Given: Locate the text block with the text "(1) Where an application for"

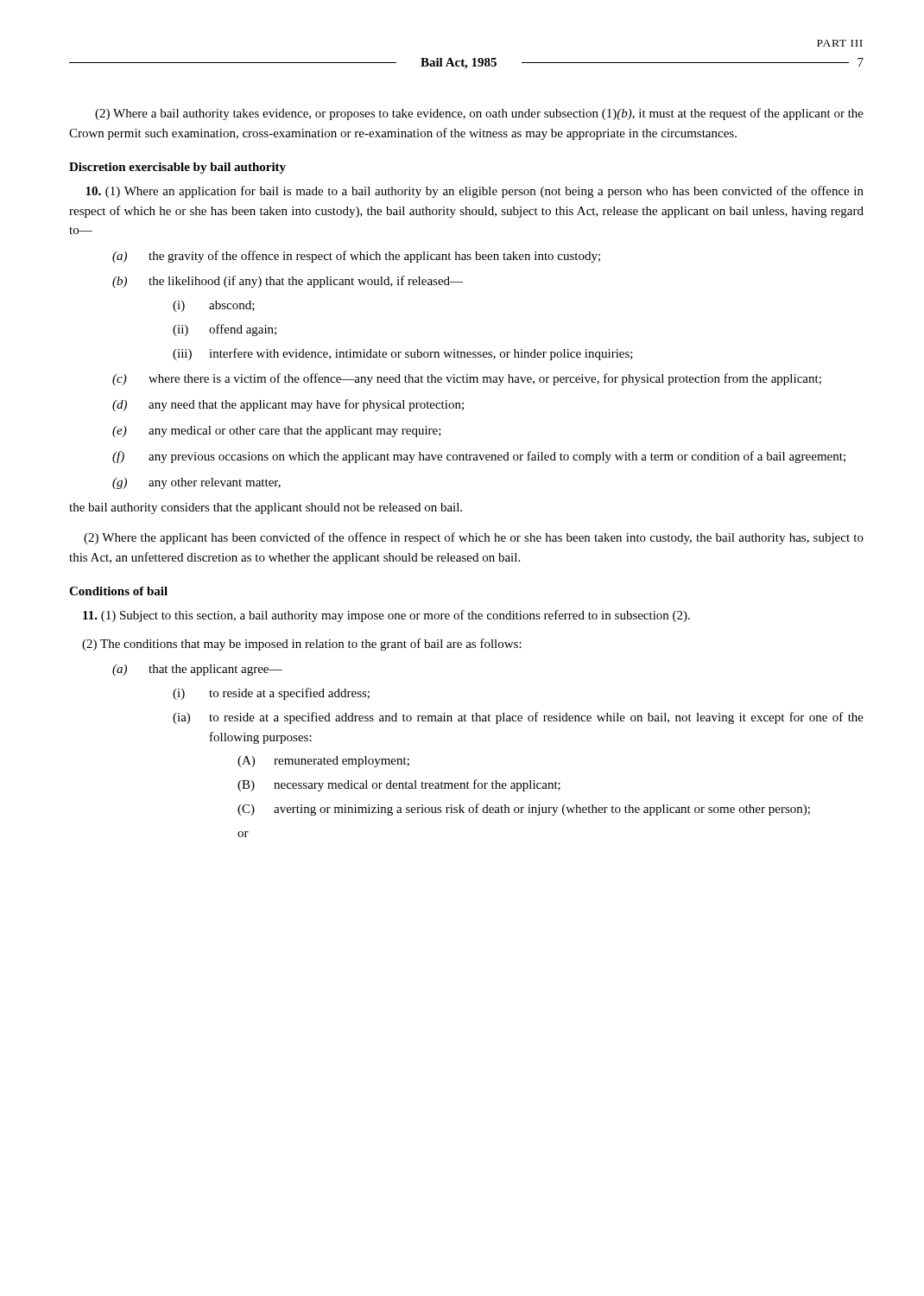Looking at the screenshot, I should click(466, 210).
